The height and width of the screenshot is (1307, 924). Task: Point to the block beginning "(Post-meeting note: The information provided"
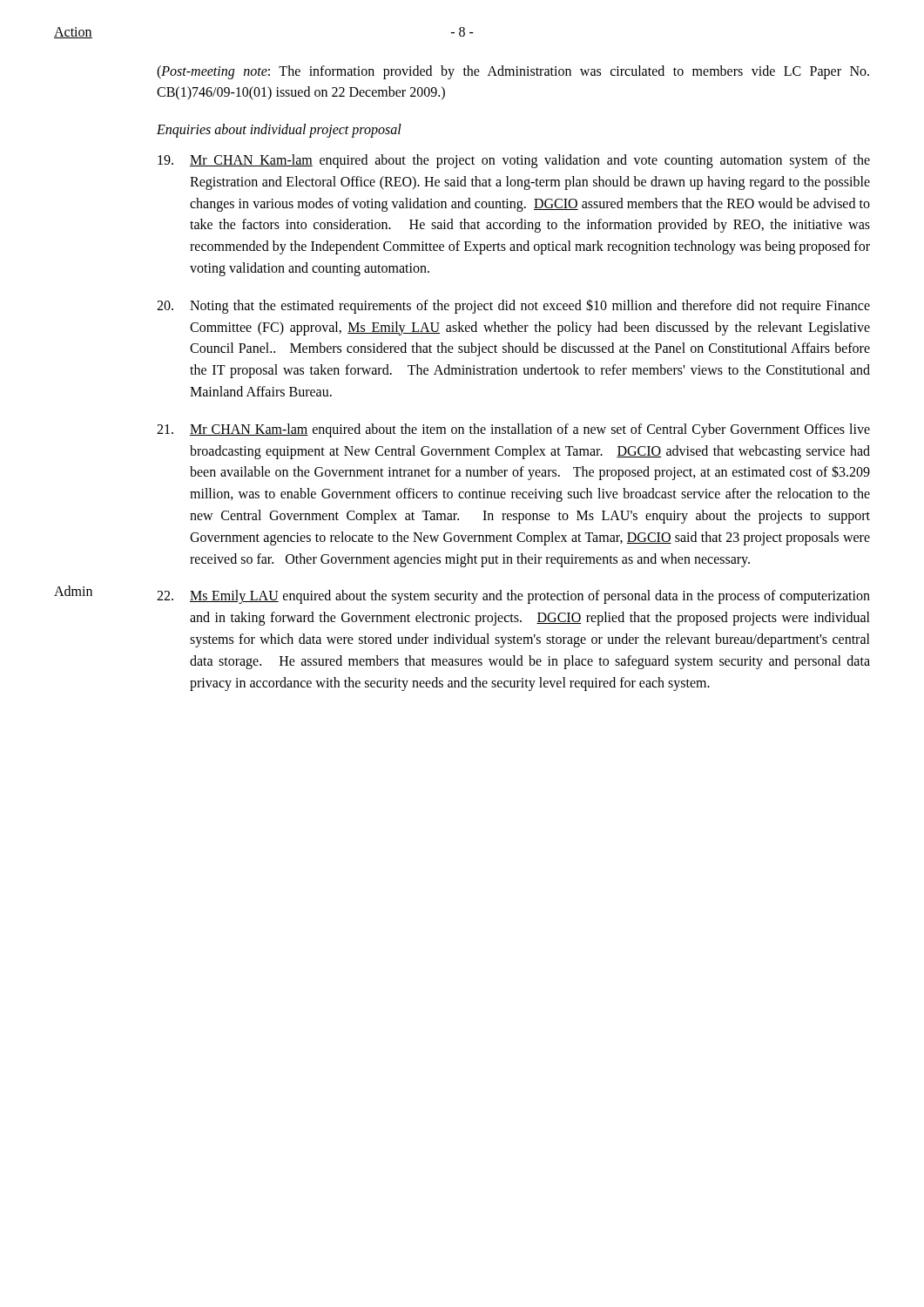coord(513,81)
